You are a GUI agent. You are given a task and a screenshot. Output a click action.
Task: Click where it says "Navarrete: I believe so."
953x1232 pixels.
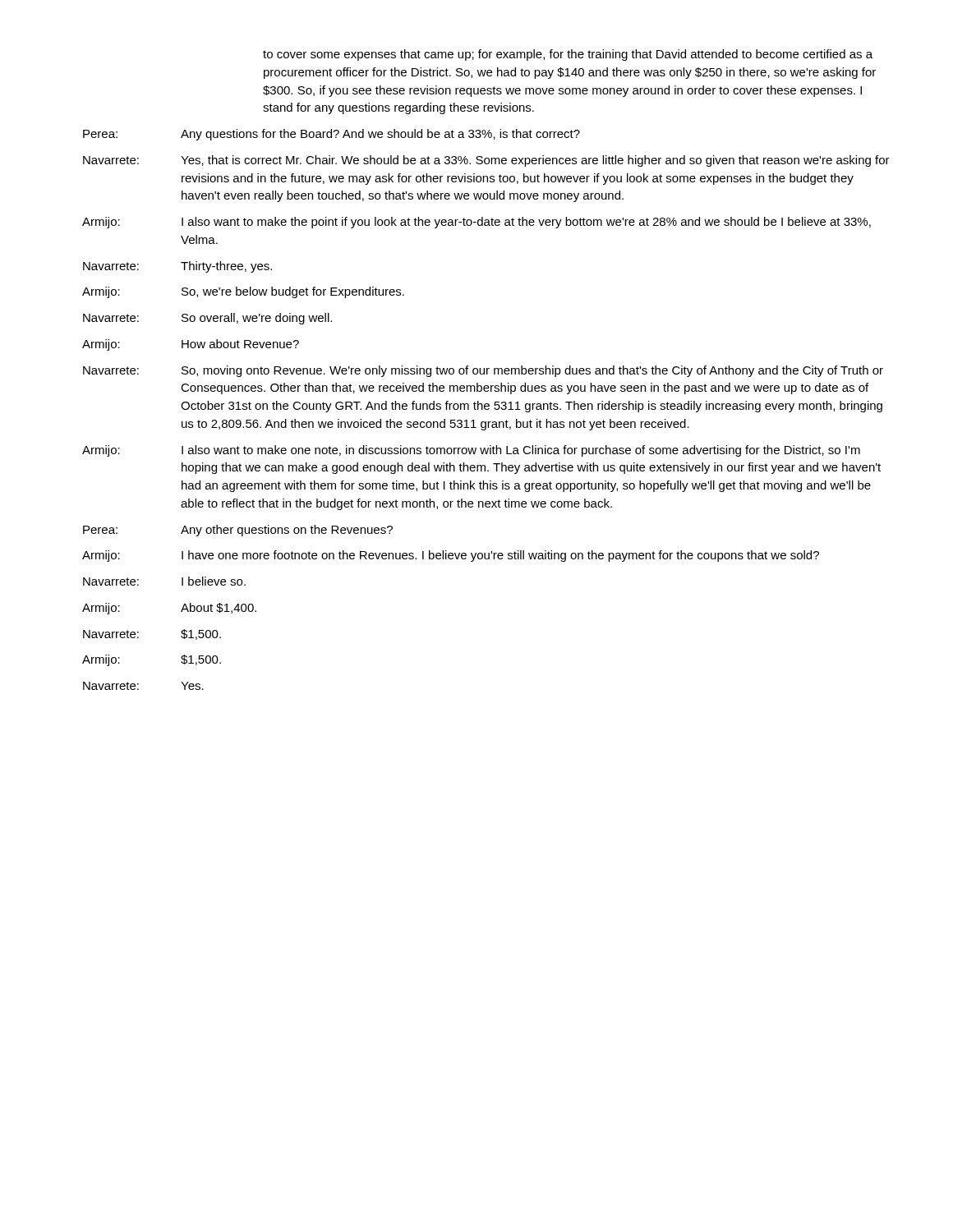click(x=113, y=581)
